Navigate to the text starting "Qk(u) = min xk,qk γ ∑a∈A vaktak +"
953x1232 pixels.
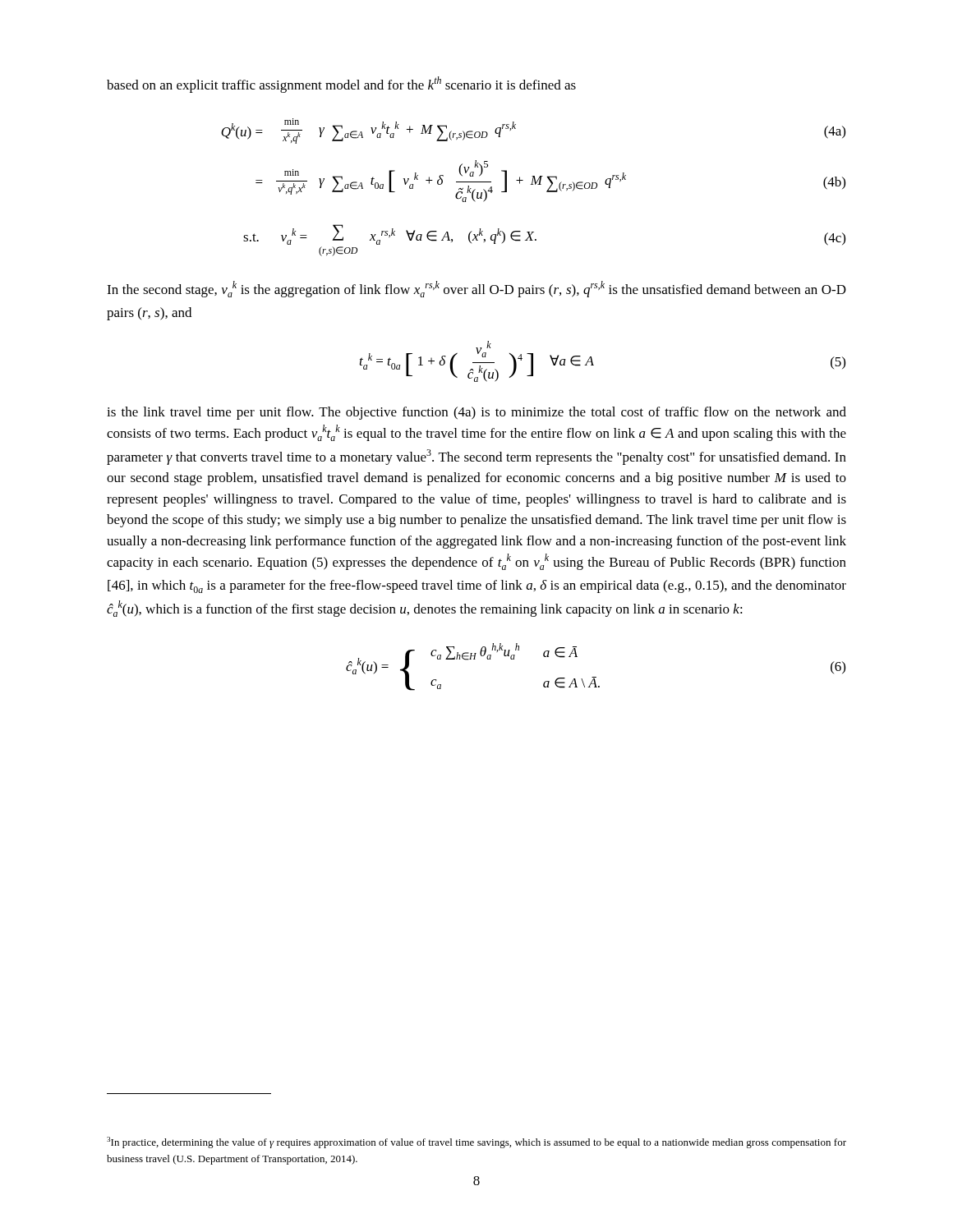[476, 187]
